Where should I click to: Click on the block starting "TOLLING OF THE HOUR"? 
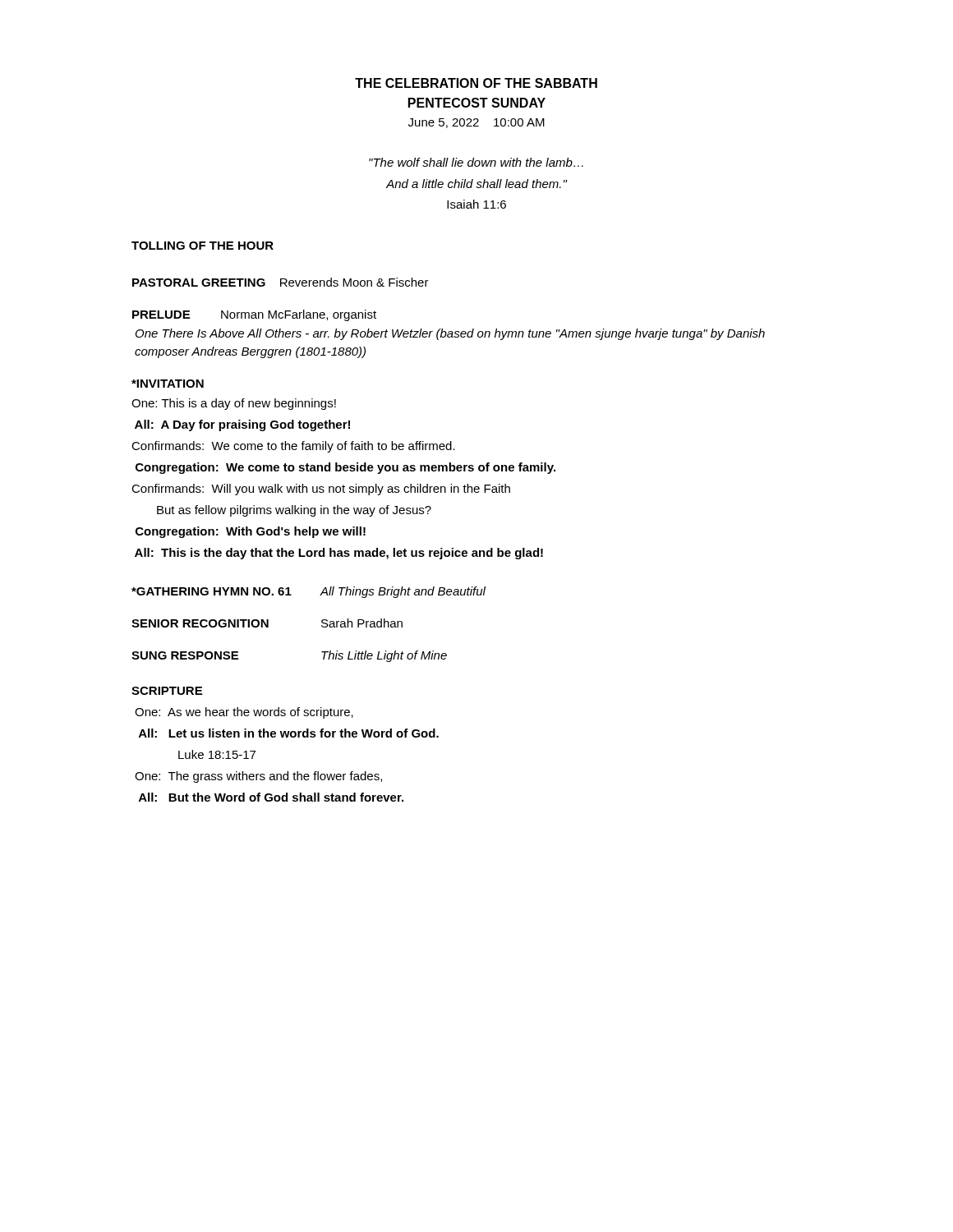click(203, 245)
